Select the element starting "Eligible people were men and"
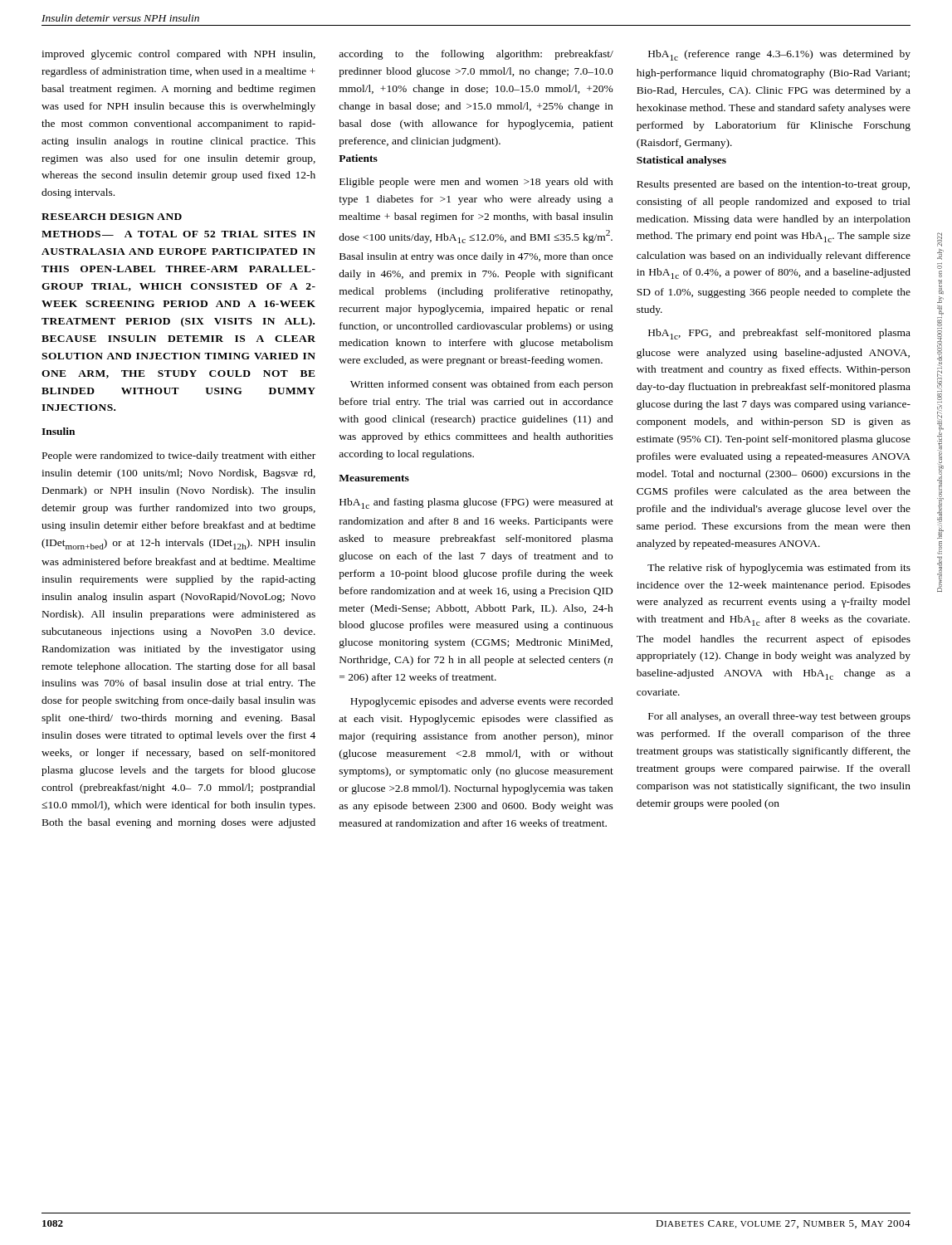This screenshot has width=952, height=1245. point(476,318)
